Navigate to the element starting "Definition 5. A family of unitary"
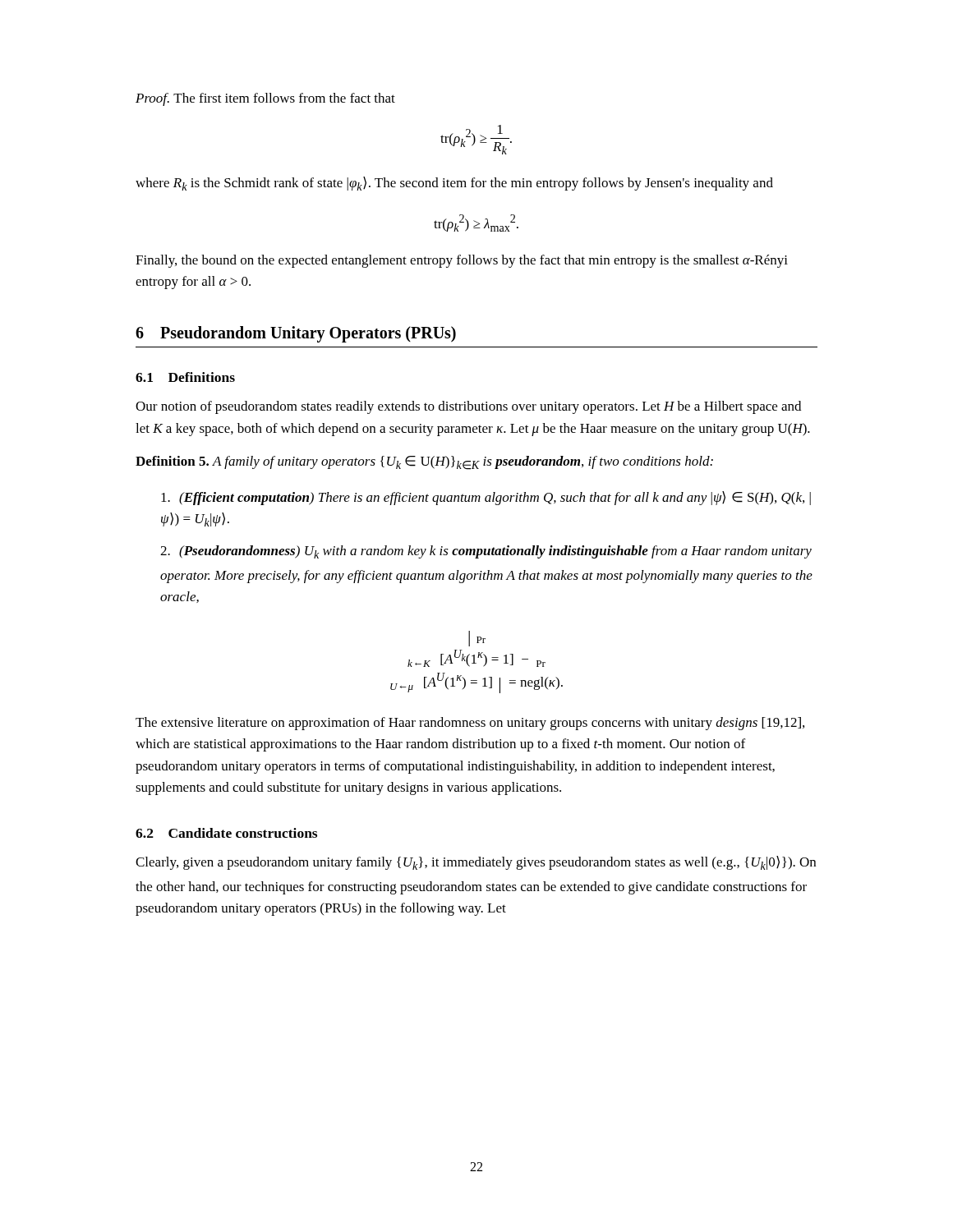This screenshot has height=1232, width=953. 425,463
